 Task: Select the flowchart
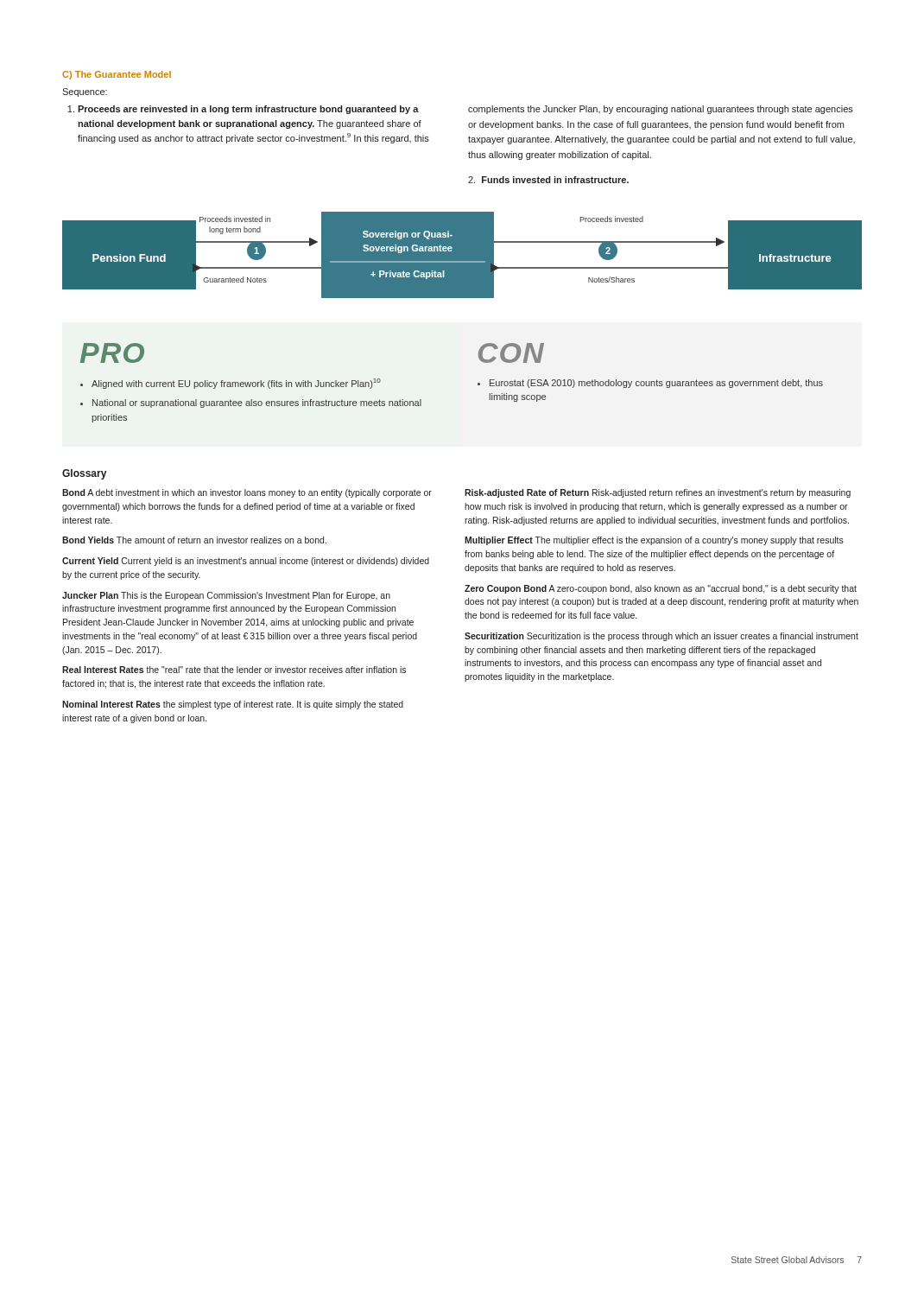tap(462, 255)
